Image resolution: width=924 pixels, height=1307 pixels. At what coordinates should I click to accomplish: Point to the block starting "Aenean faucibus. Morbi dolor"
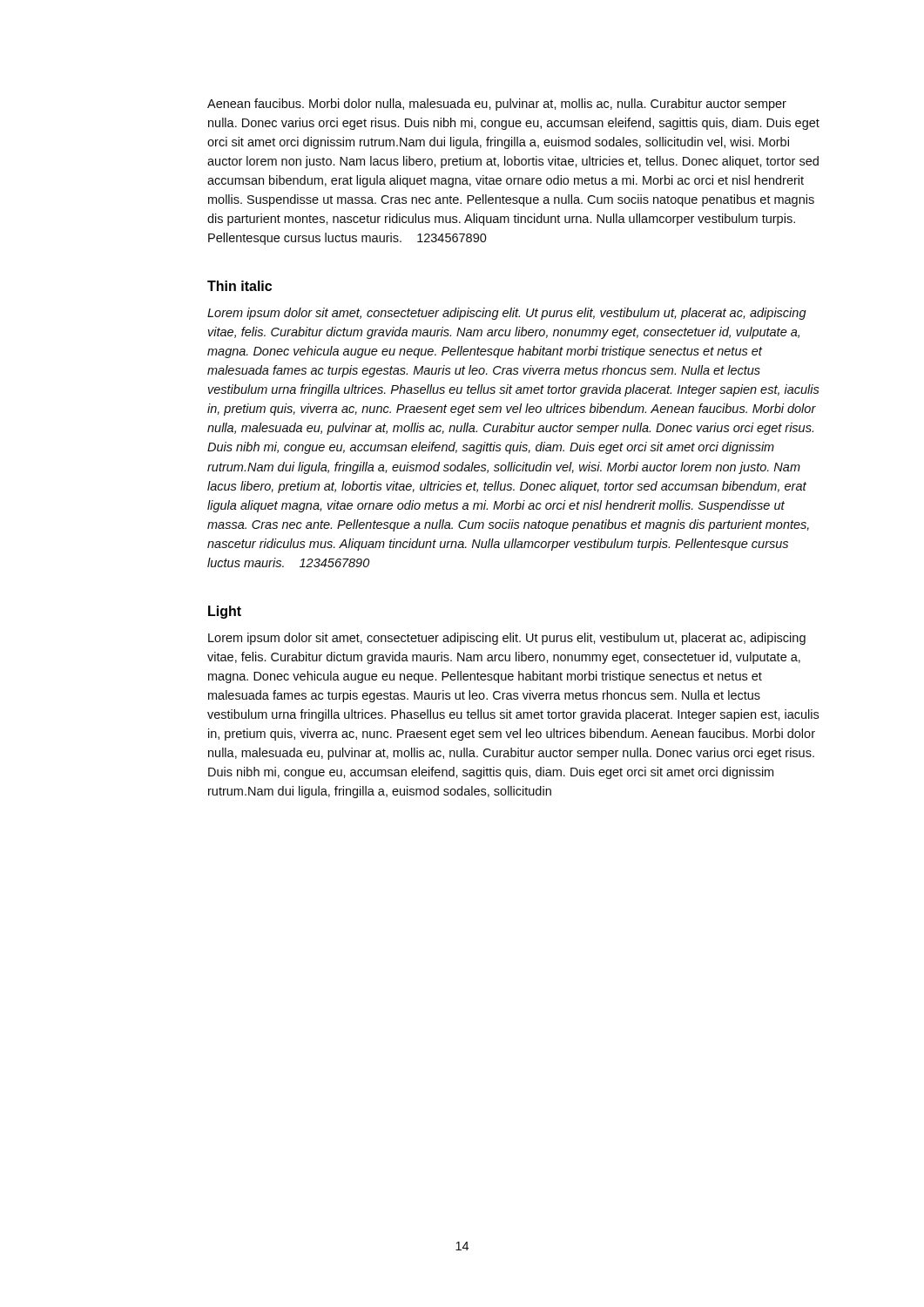(513, 171)
